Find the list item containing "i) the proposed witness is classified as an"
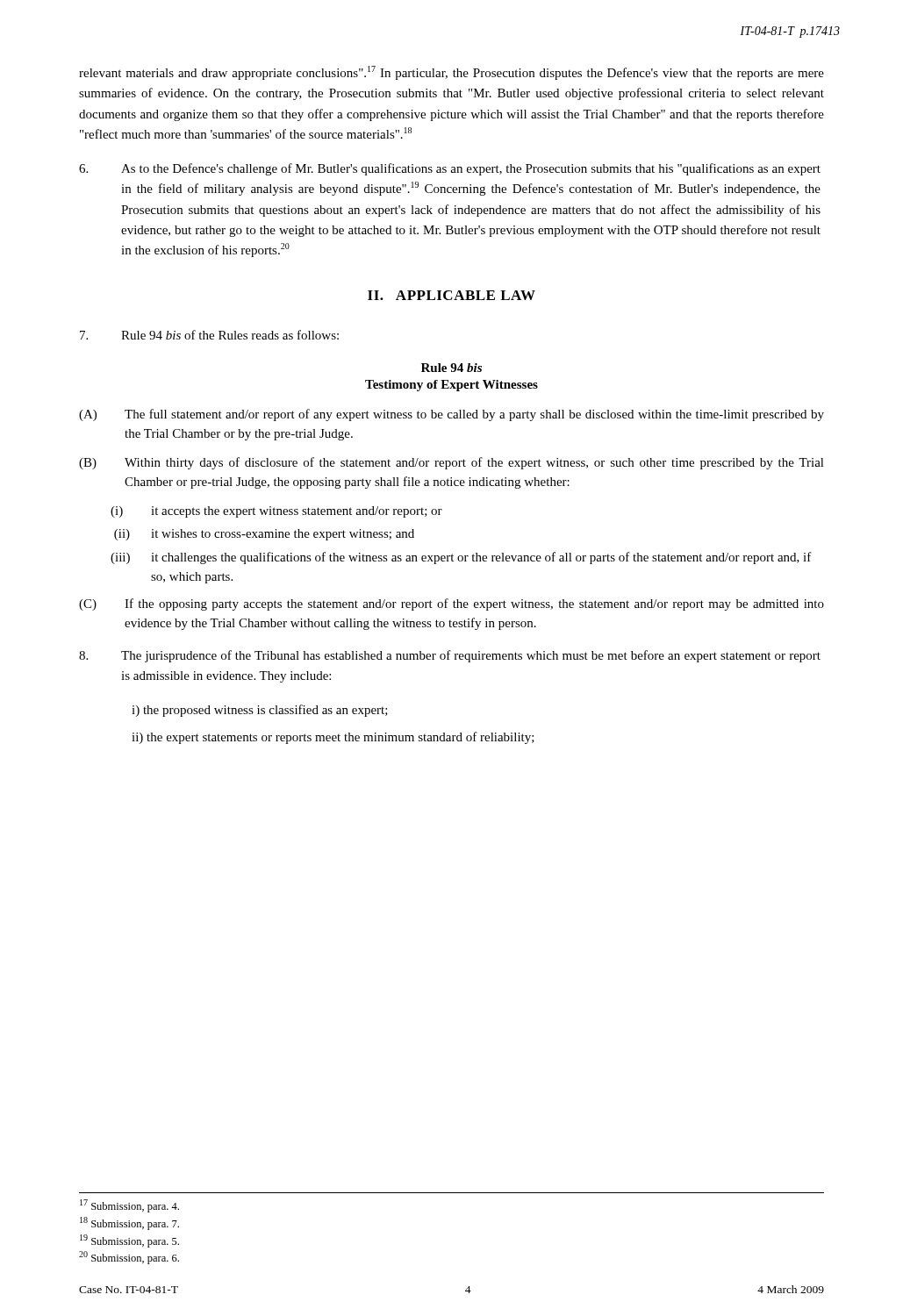903x1316 pixels. click(260, 711)
